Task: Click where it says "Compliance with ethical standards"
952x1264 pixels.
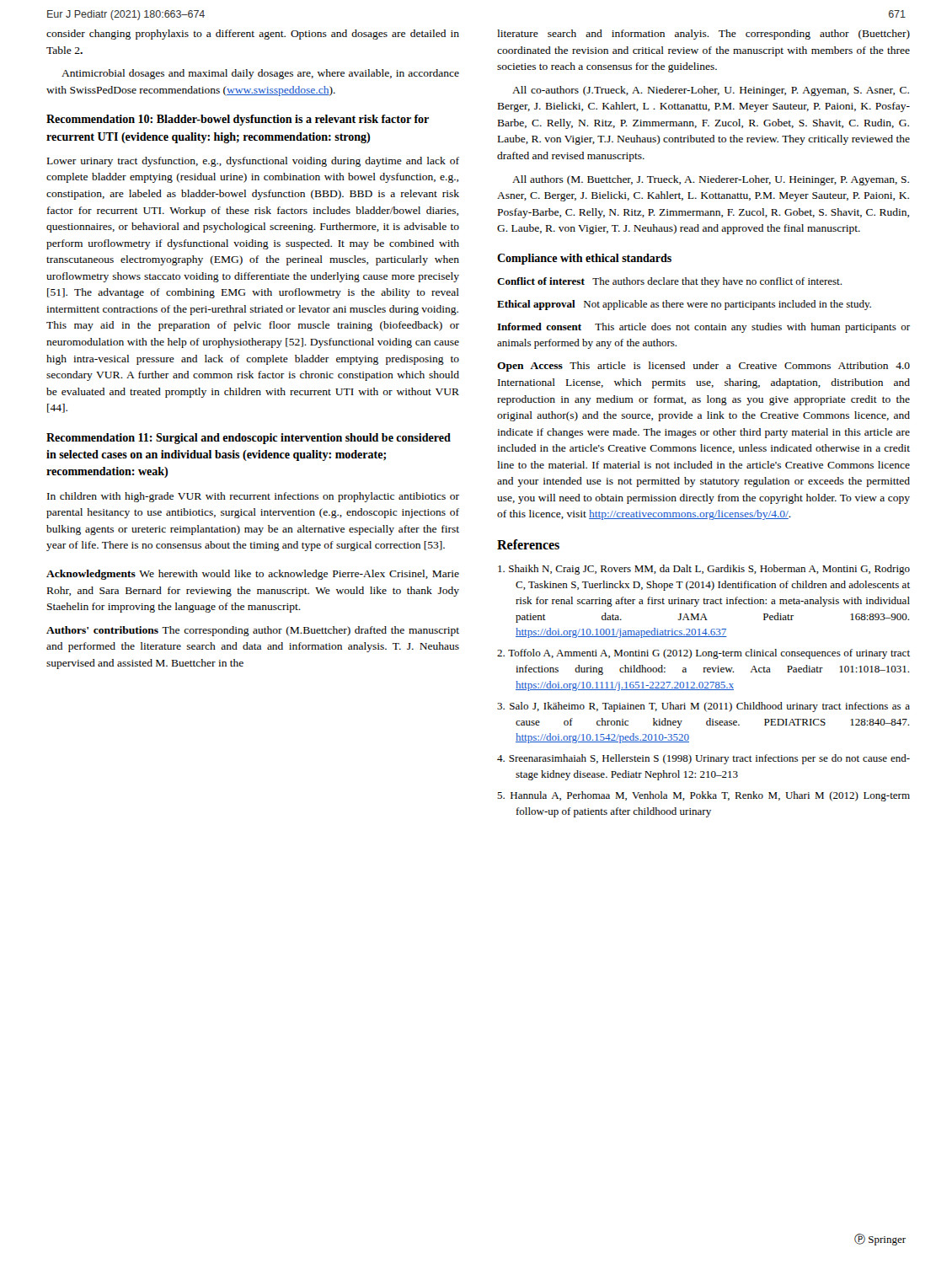Action: click(x=584, y=258)
